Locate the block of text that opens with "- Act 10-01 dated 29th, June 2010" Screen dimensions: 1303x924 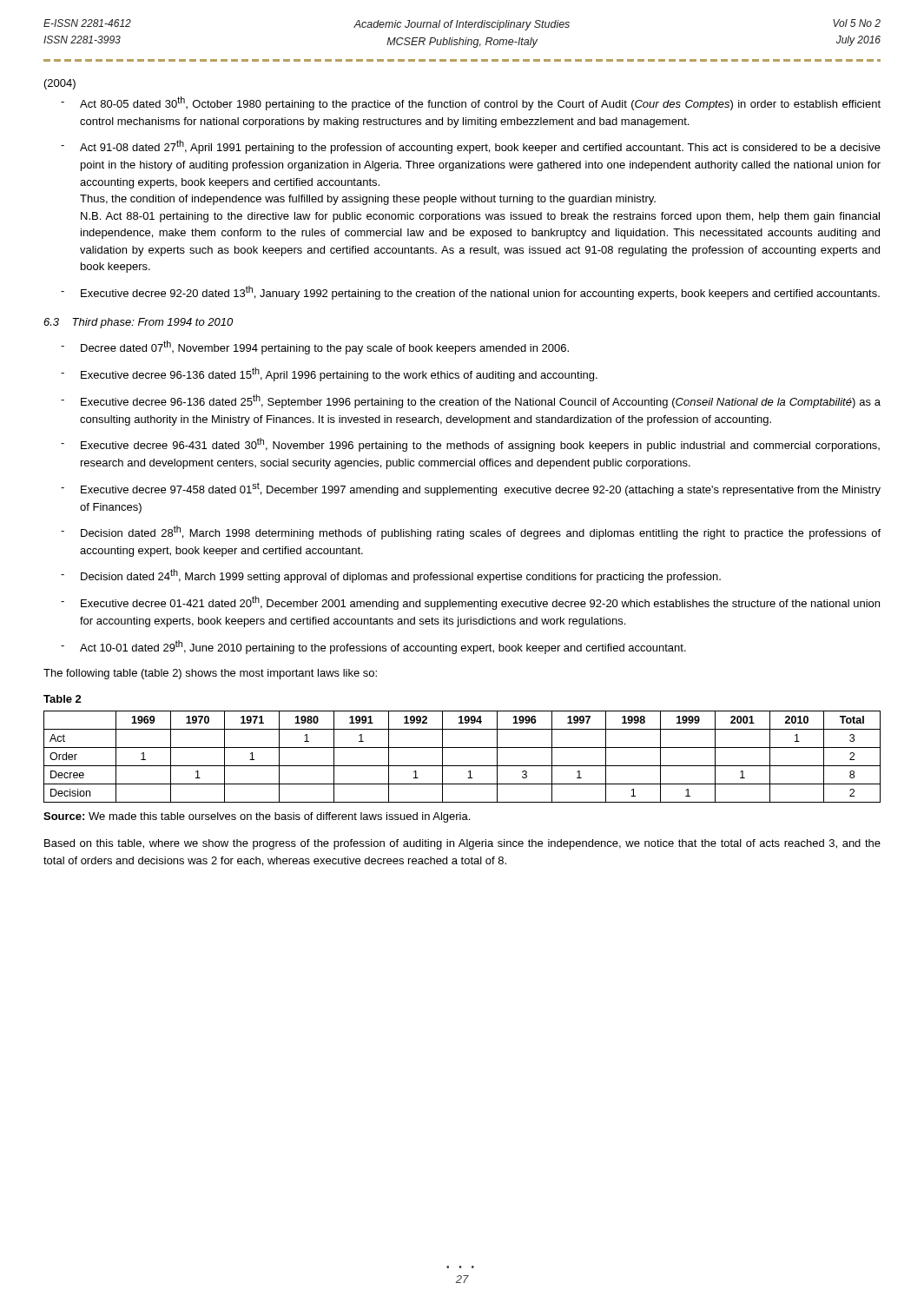(x=471, y=646)
